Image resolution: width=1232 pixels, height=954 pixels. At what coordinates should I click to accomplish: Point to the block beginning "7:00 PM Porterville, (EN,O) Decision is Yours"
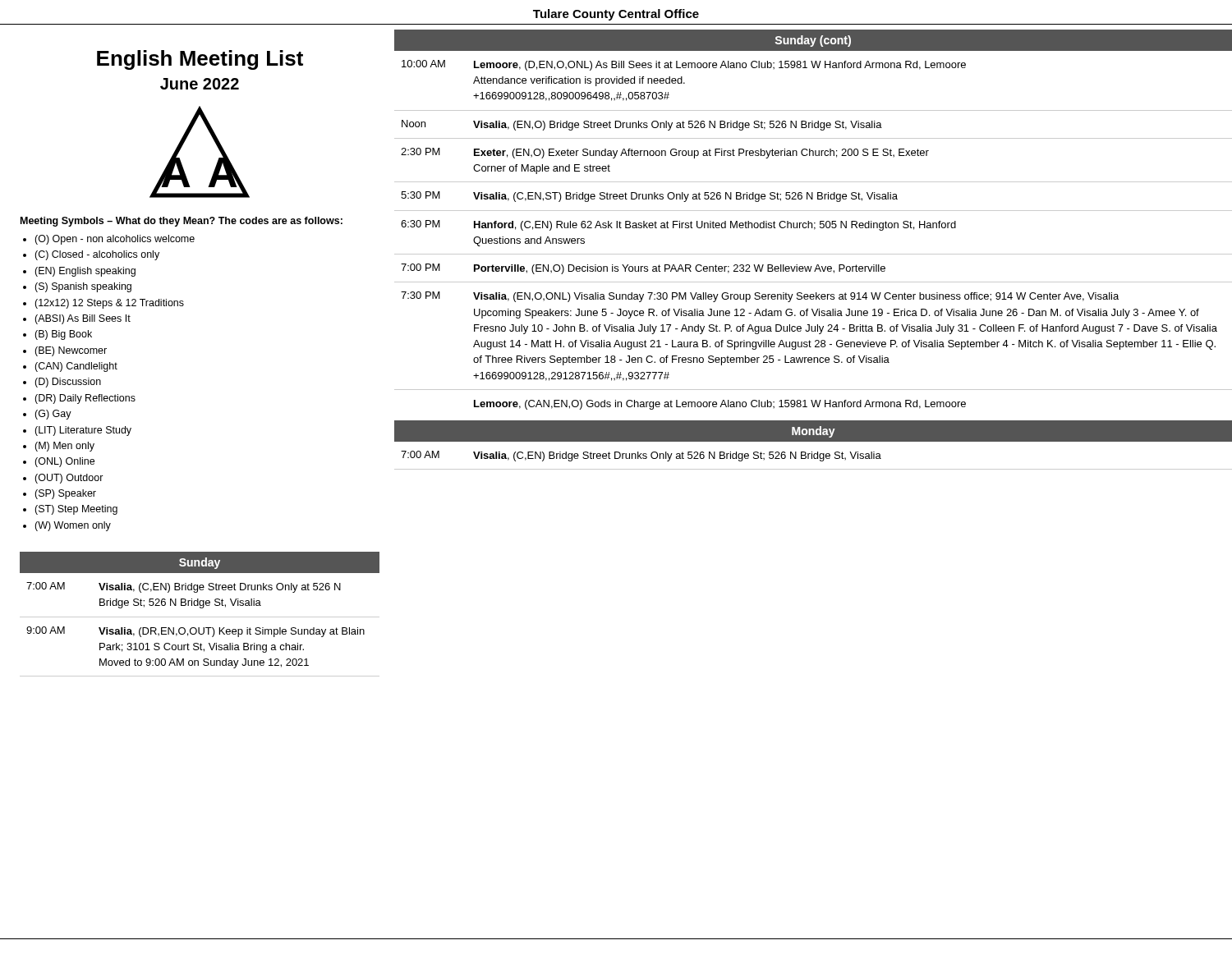[x=813, y=268]
